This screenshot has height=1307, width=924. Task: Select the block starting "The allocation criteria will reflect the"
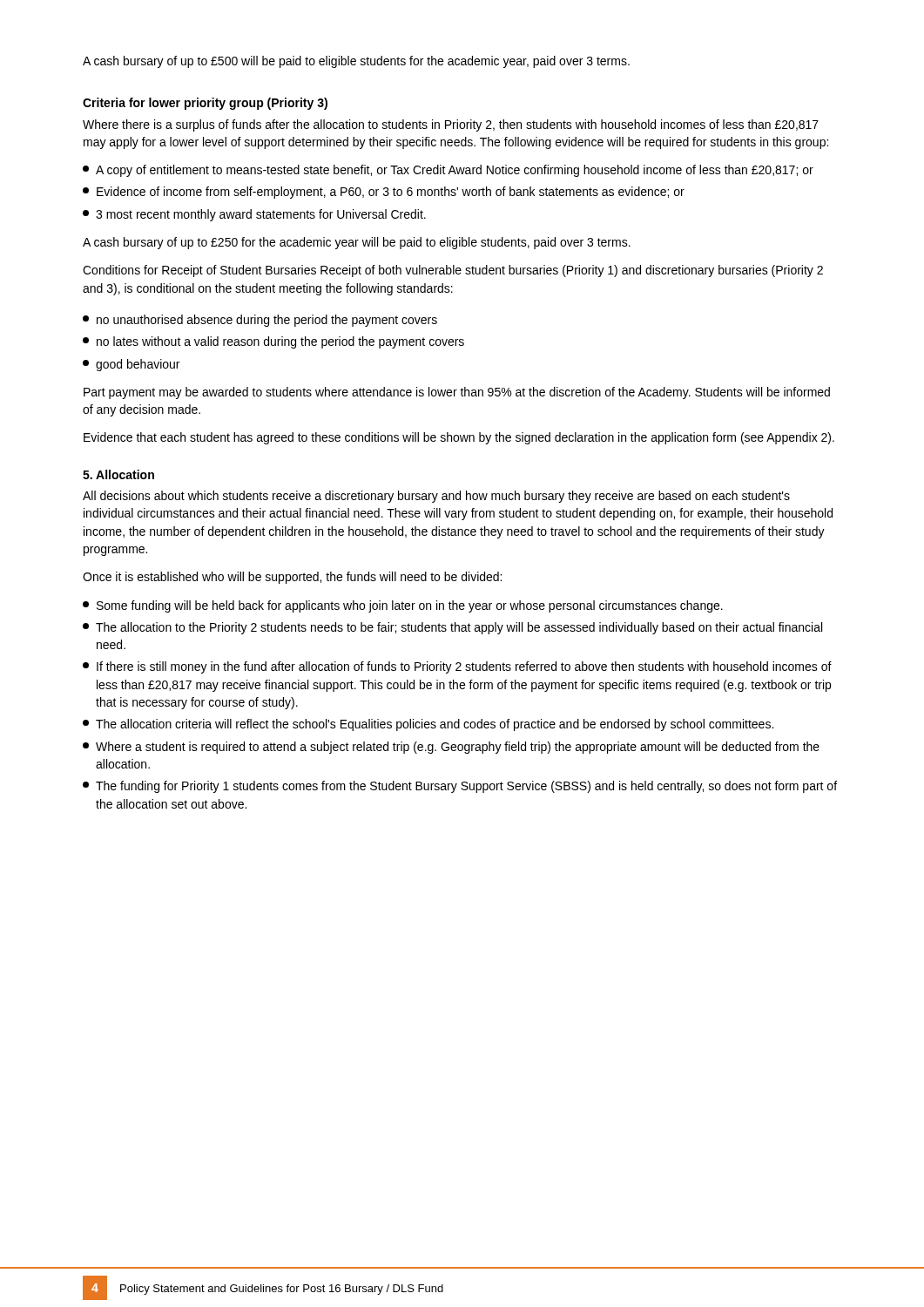coord(429,724)
